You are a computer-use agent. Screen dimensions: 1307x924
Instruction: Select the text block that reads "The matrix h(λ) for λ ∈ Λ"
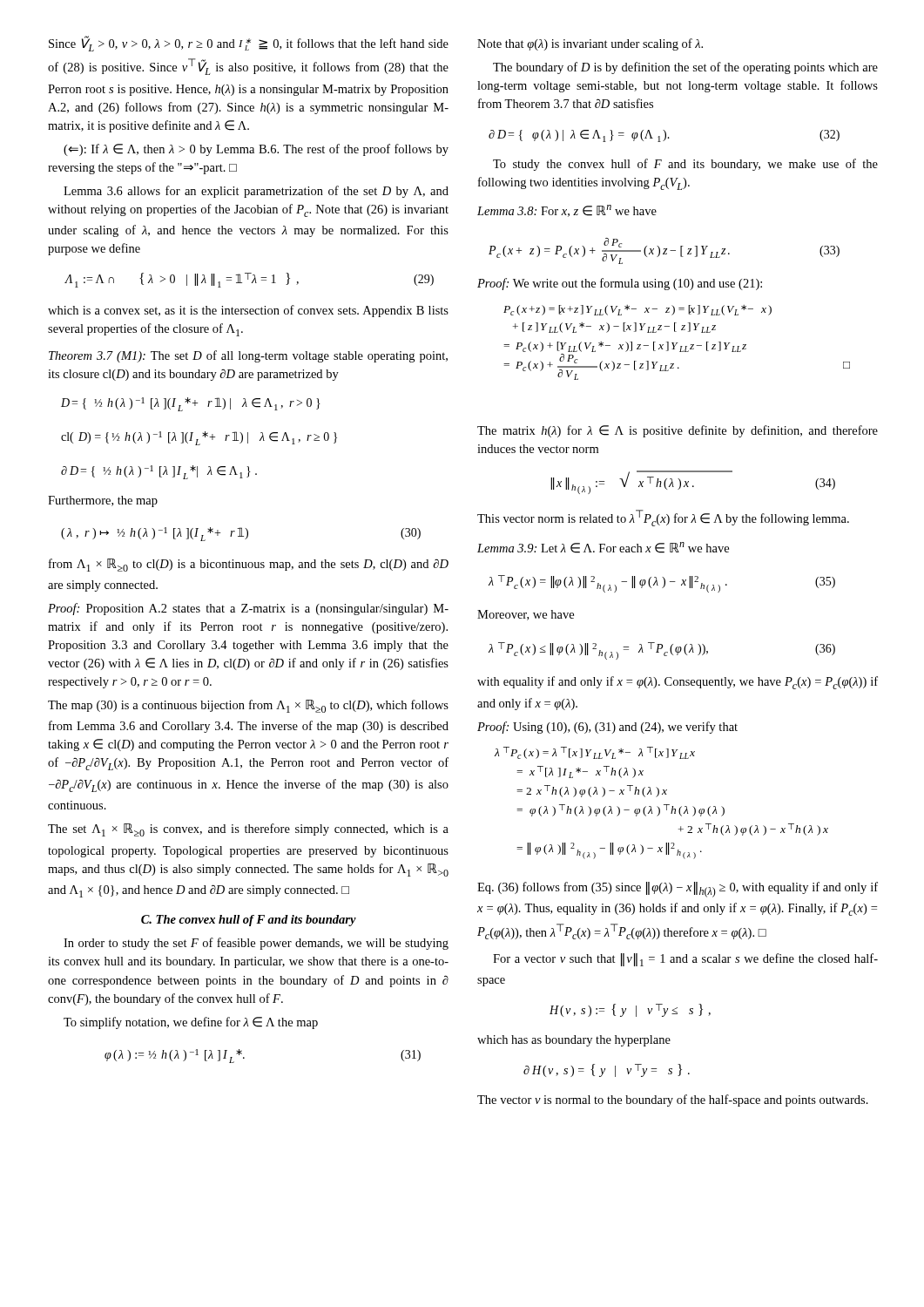click(678, 440)
